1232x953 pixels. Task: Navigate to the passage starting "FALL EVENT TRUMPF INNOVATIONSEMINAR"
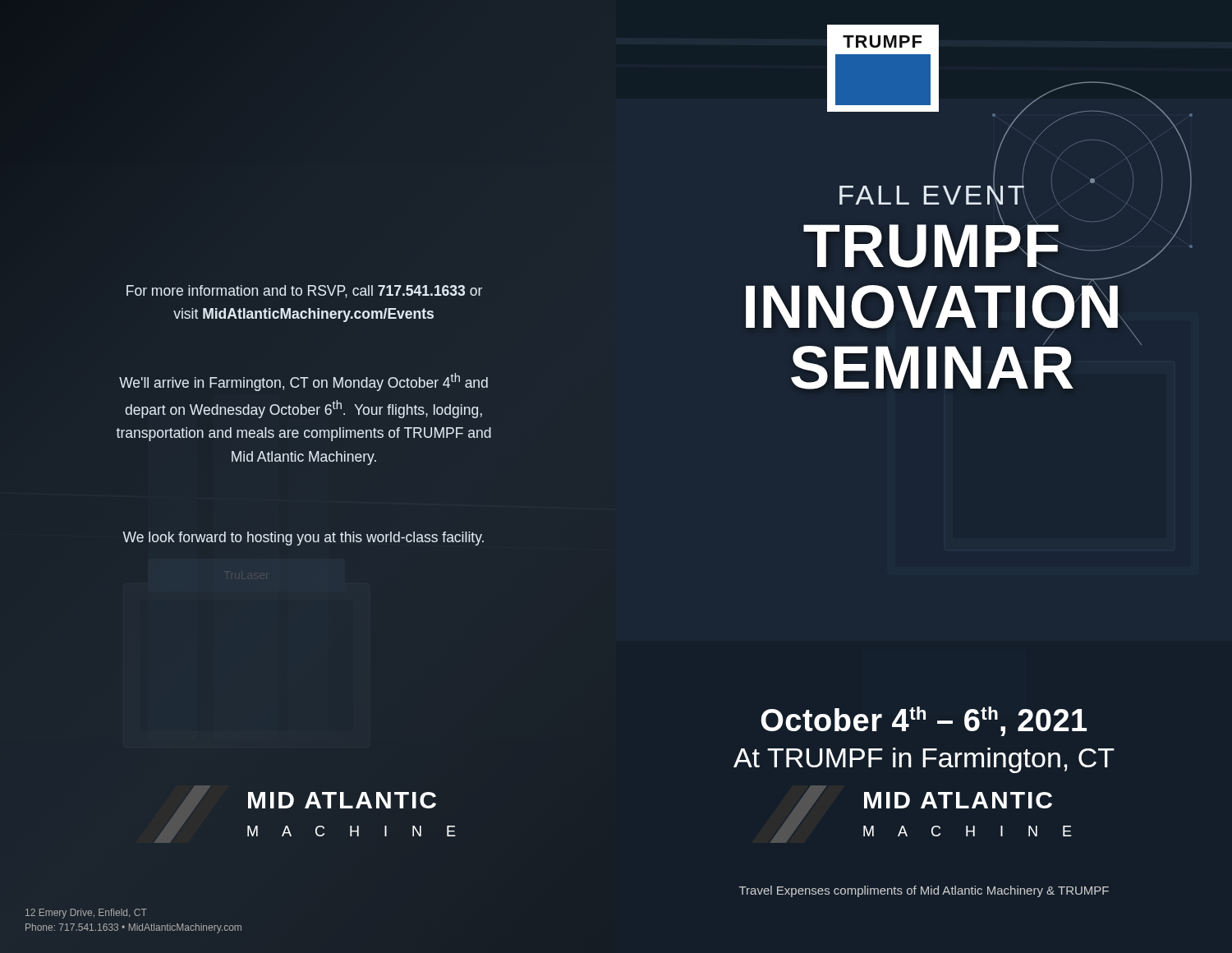(x=932, y=289)
